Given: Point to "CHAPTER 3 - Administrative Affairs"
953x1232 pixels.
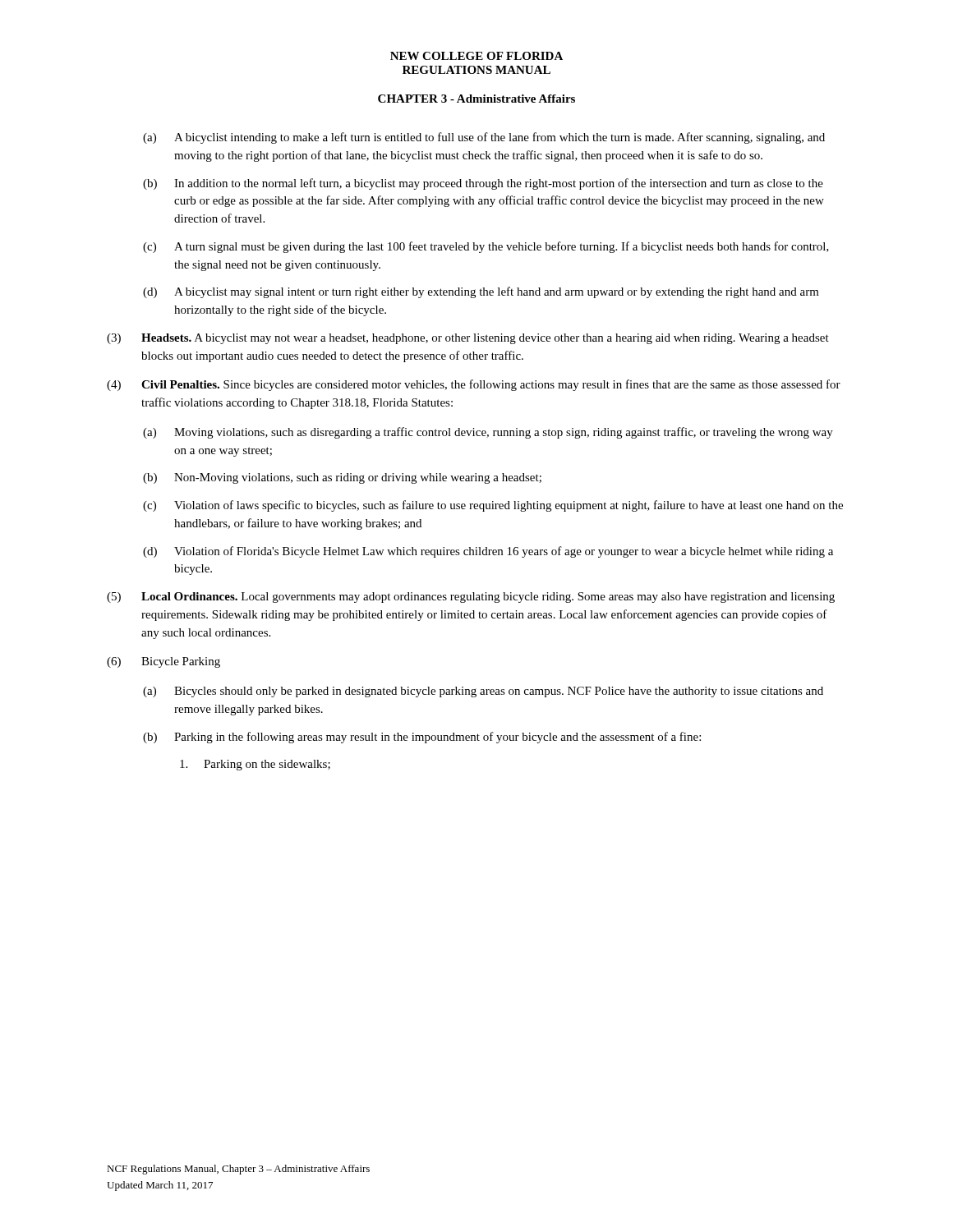Looking at the screenshot, I should pyautogui.click(x=476, y=99).
